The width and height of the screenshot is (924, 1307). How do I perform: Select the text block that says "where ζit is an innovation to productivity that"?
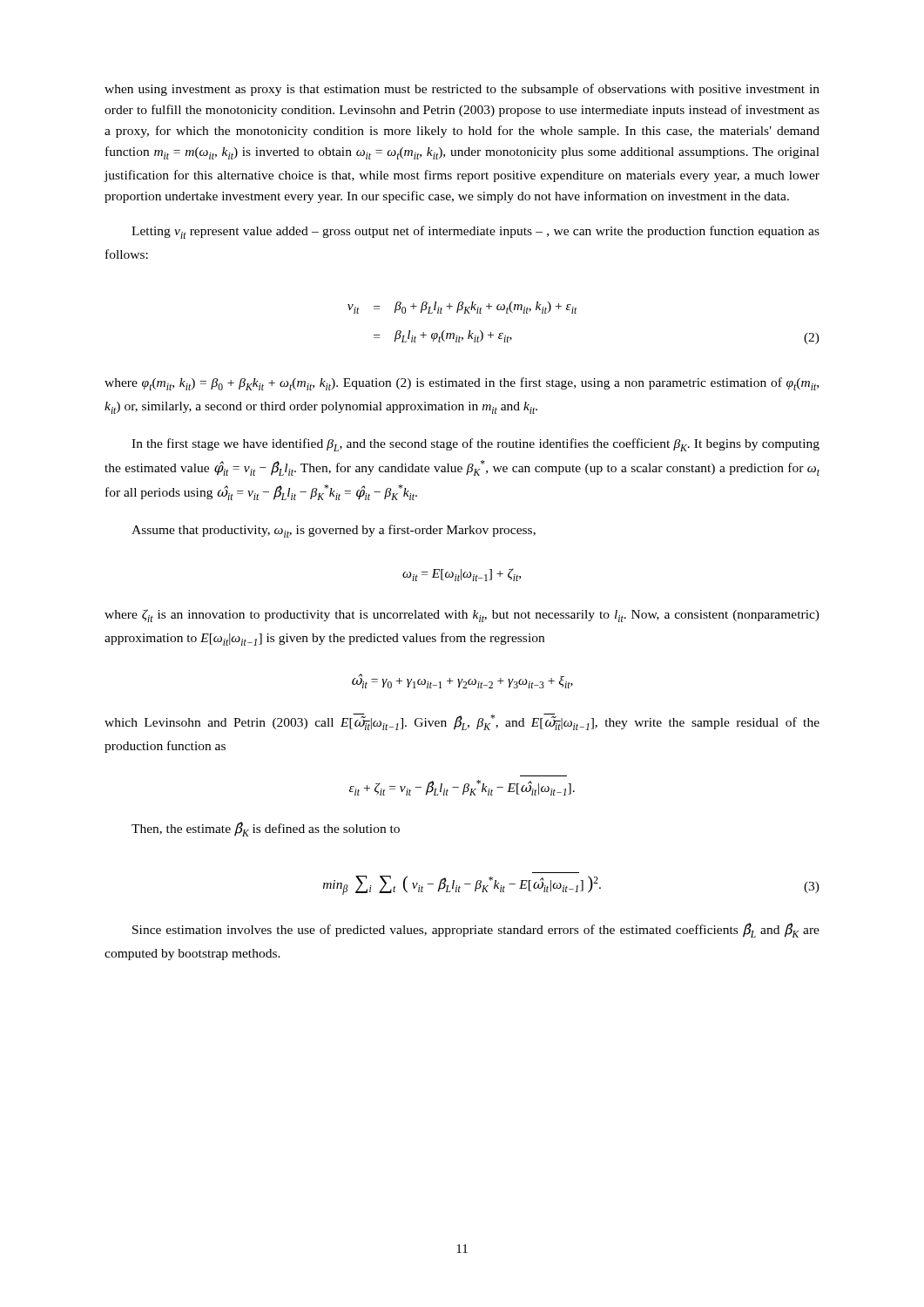(x=462, y=627)
